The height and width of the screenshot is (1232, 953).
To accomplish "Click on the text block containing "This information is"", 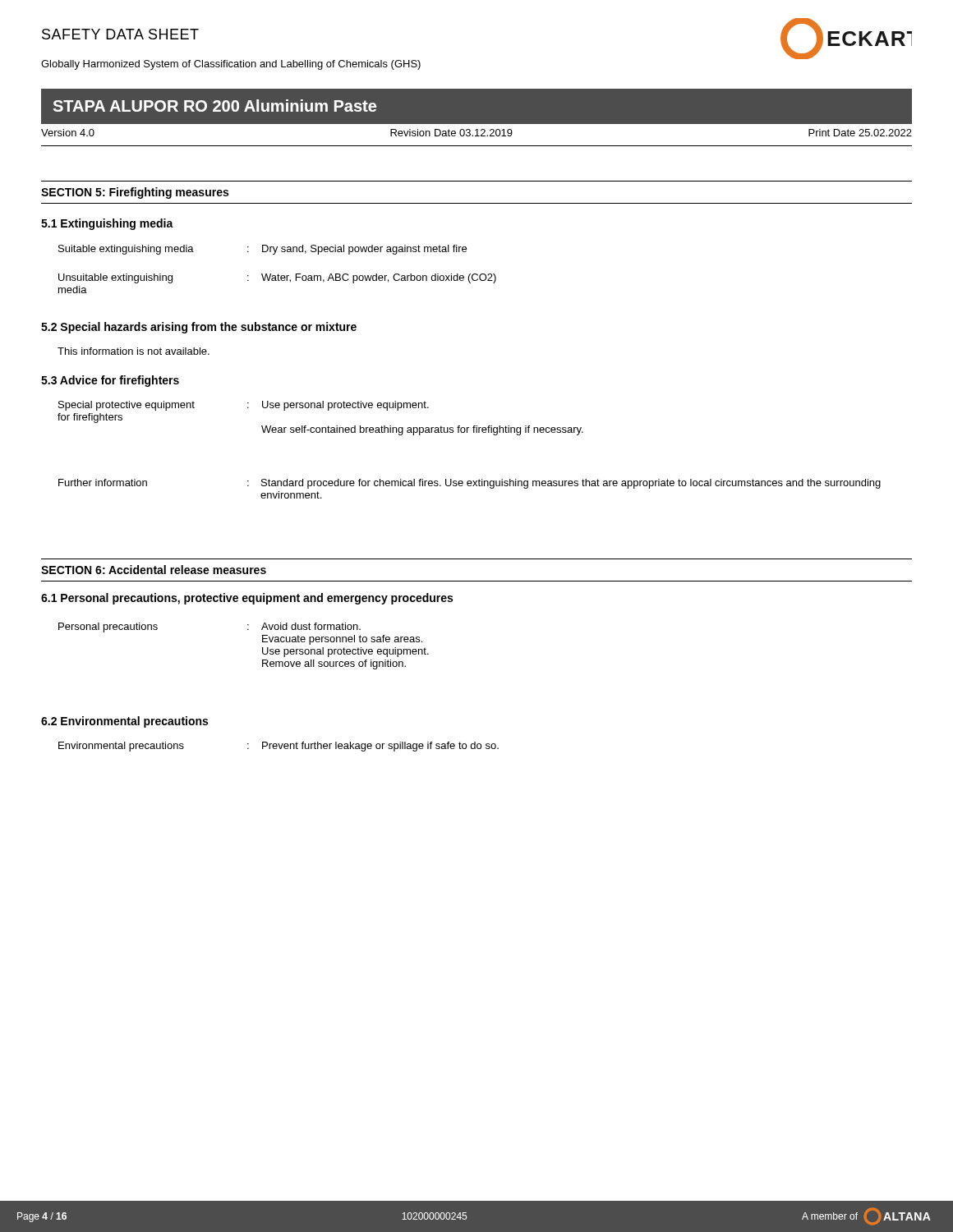I will (x=134, y=351).
